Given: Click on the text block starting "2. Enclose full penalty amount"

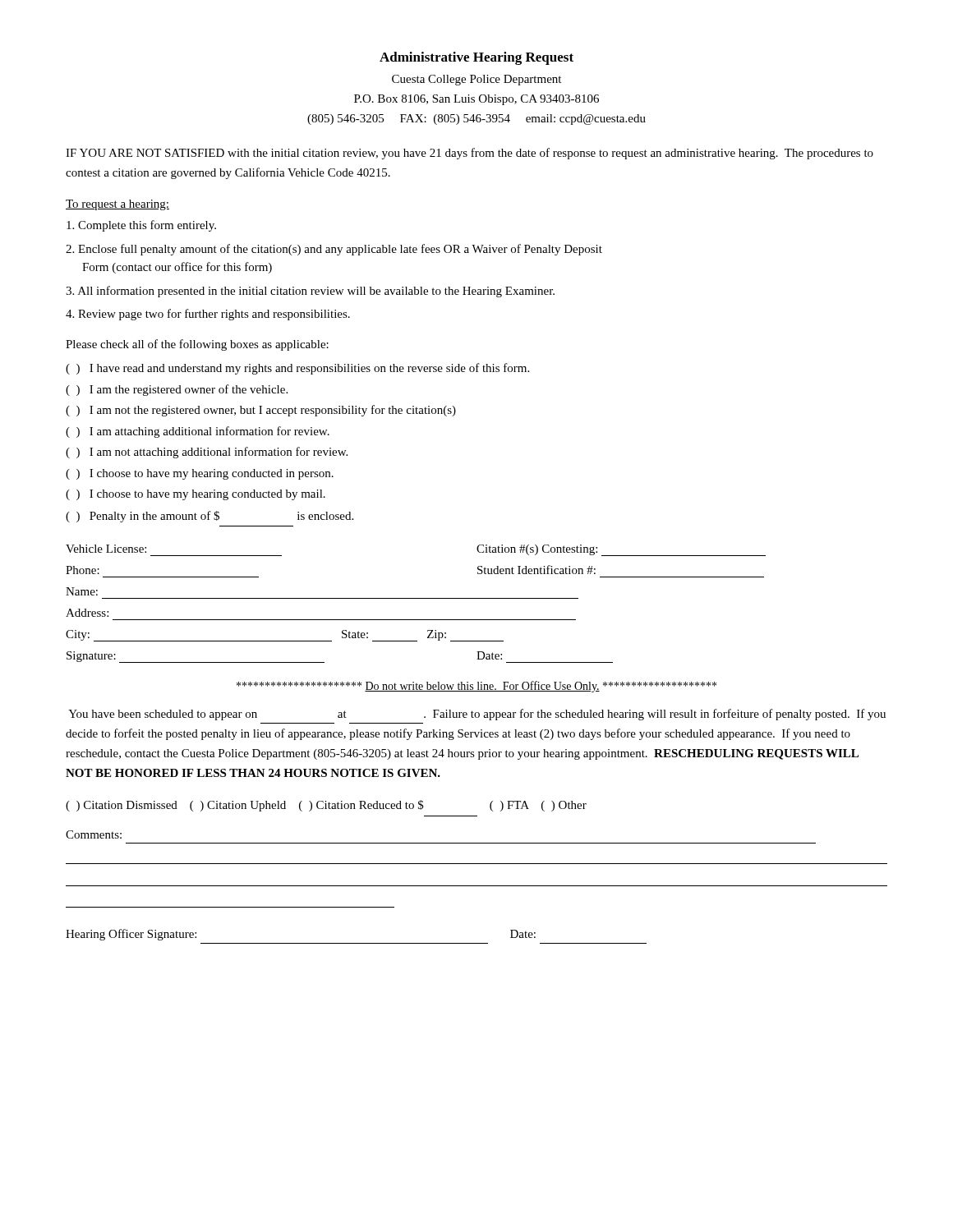Looking at the screenshot, I should click(334, 258).
